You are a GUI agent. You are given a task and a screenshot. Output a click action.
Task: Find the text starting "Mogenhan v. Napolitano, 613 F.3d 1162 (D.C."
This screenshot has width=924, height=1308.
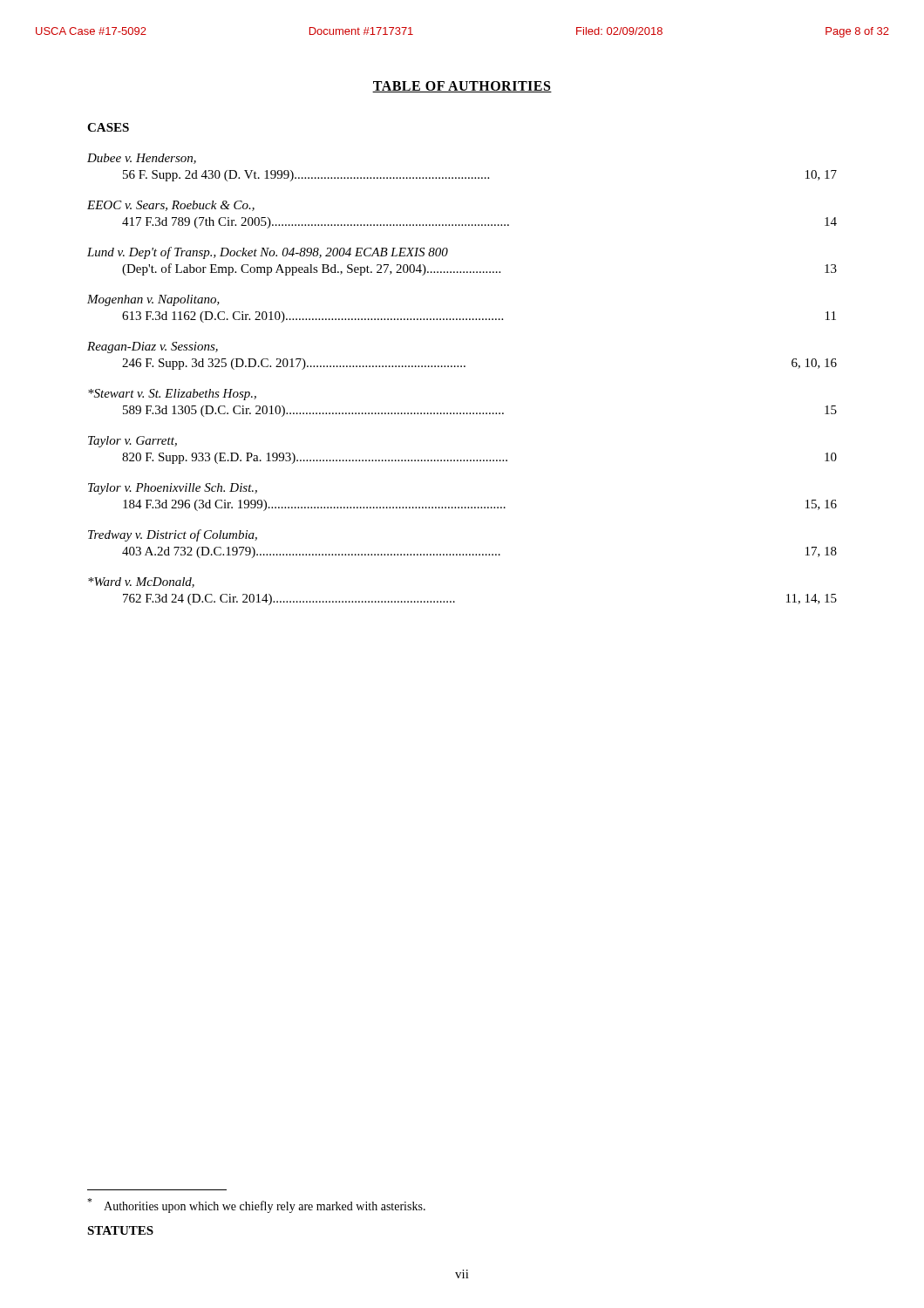pos(462,308)
